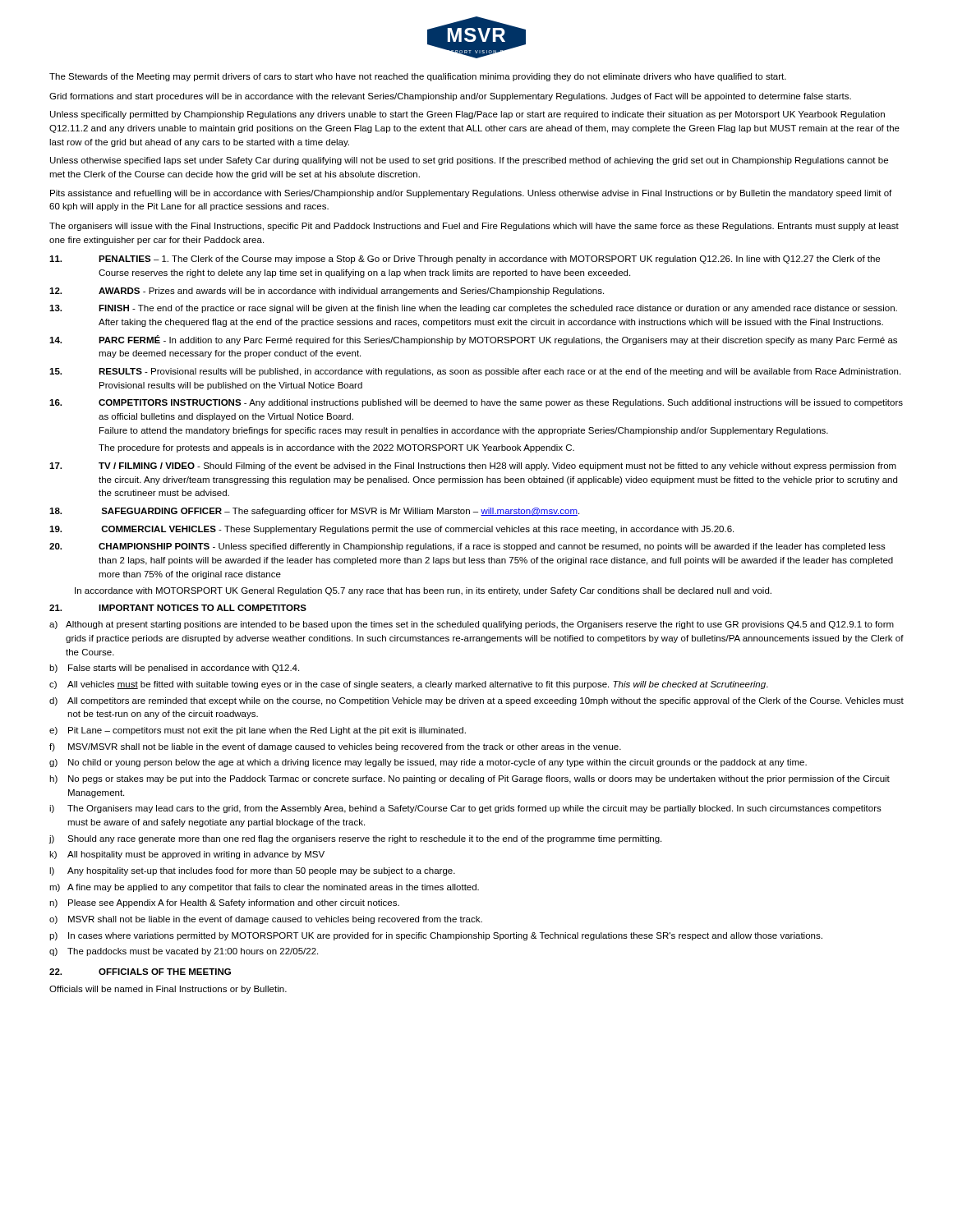
Task: Locate the section header with the text "22. OFFICIALS OF"
Action: click(x=140, y=972)
